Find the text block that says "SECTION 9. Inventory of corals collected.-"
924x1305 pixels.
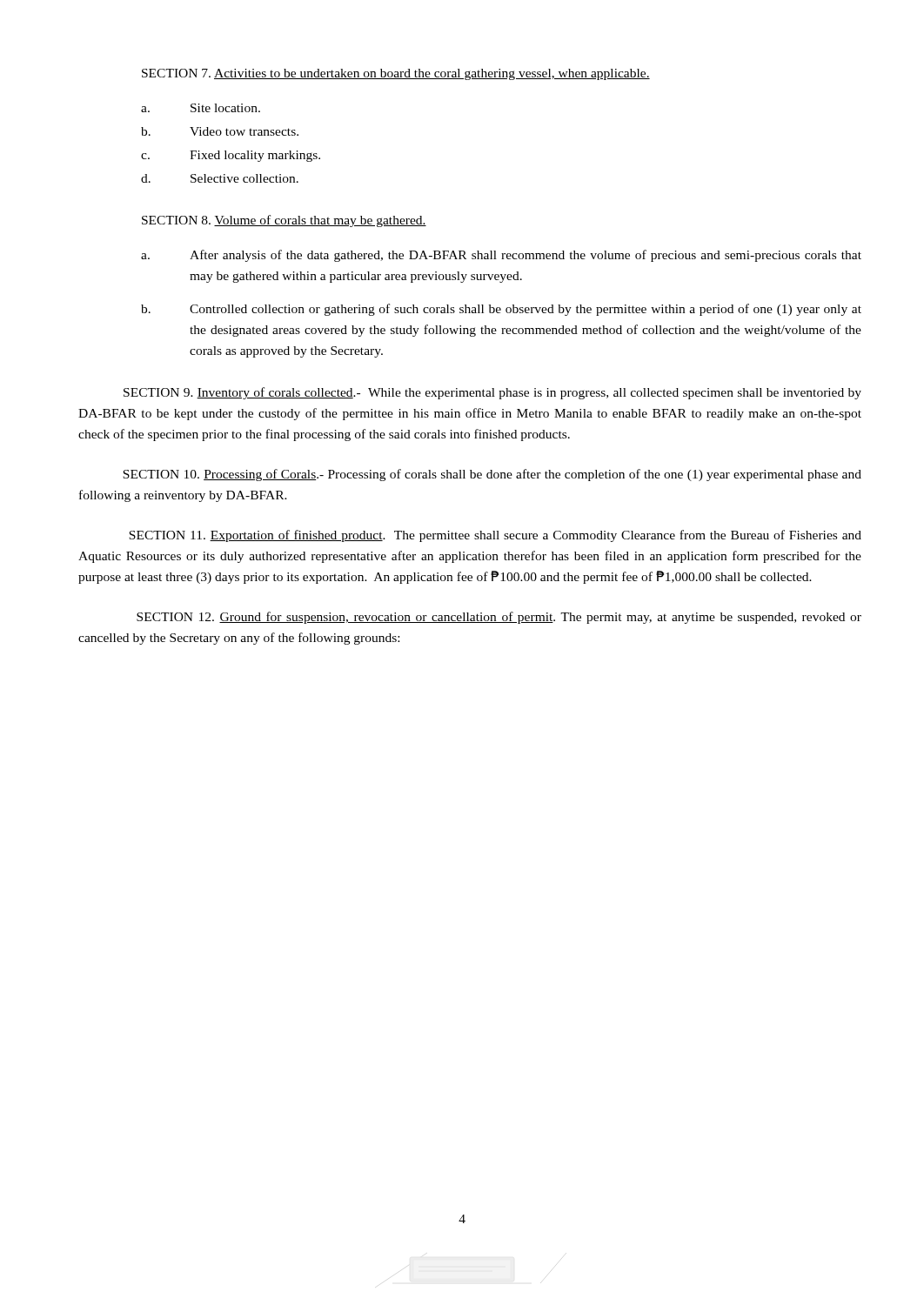470,413
